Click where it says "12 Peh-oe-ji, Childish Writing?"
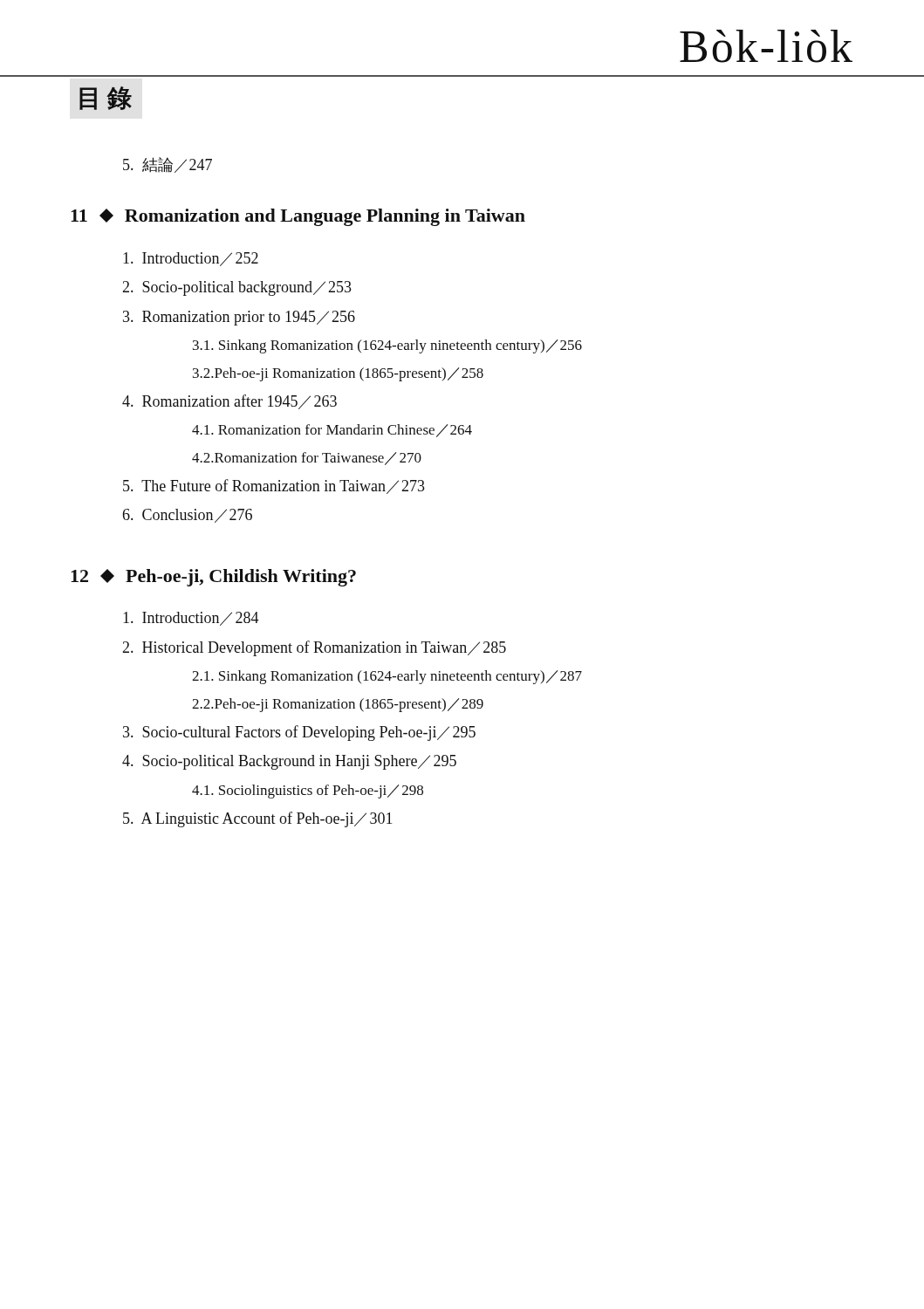Screen dimensions: 1309x924 (213, 576)
